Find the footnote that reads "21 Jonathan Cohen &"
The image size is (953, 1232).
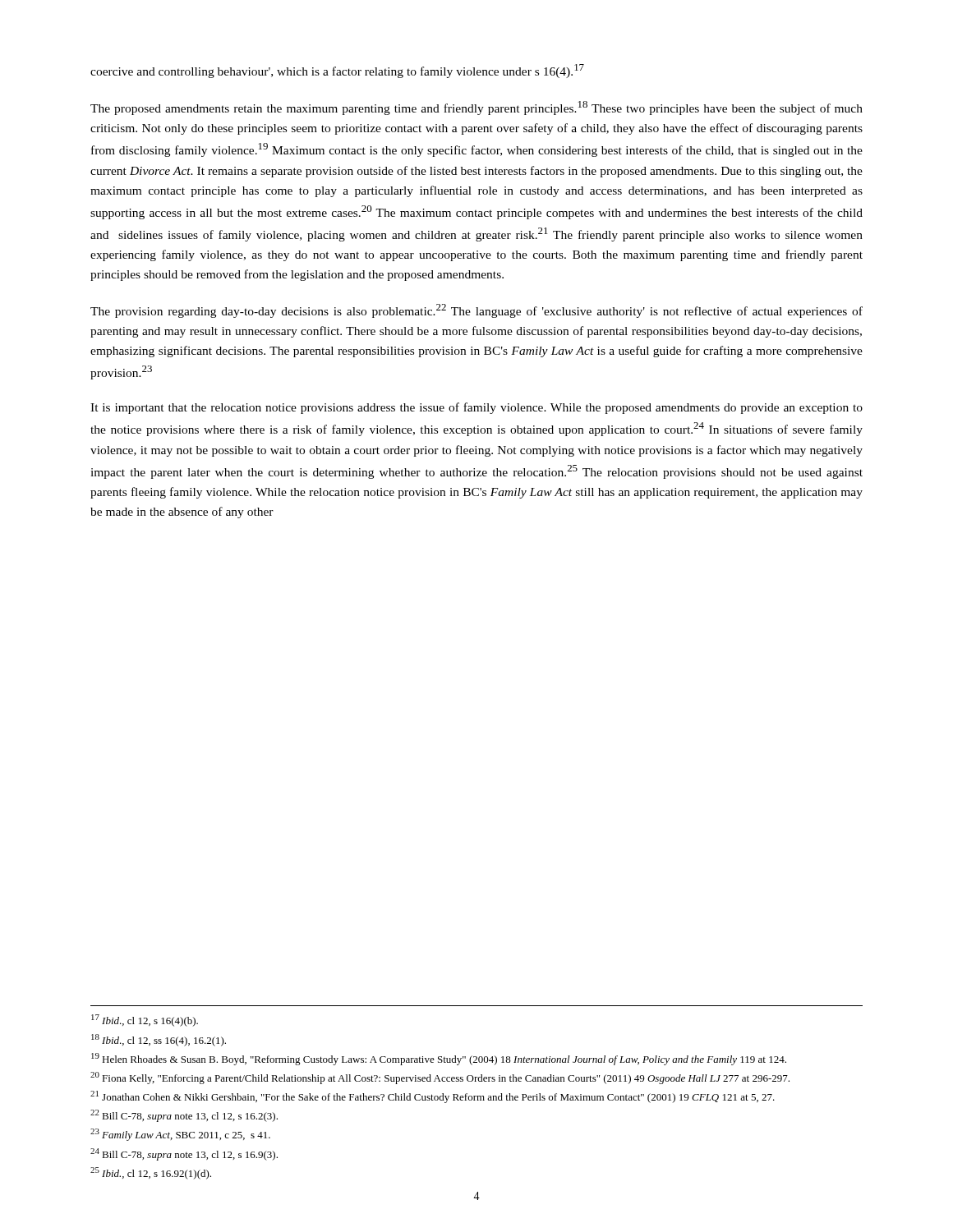pyautogui.click(x=433, y=1096)
